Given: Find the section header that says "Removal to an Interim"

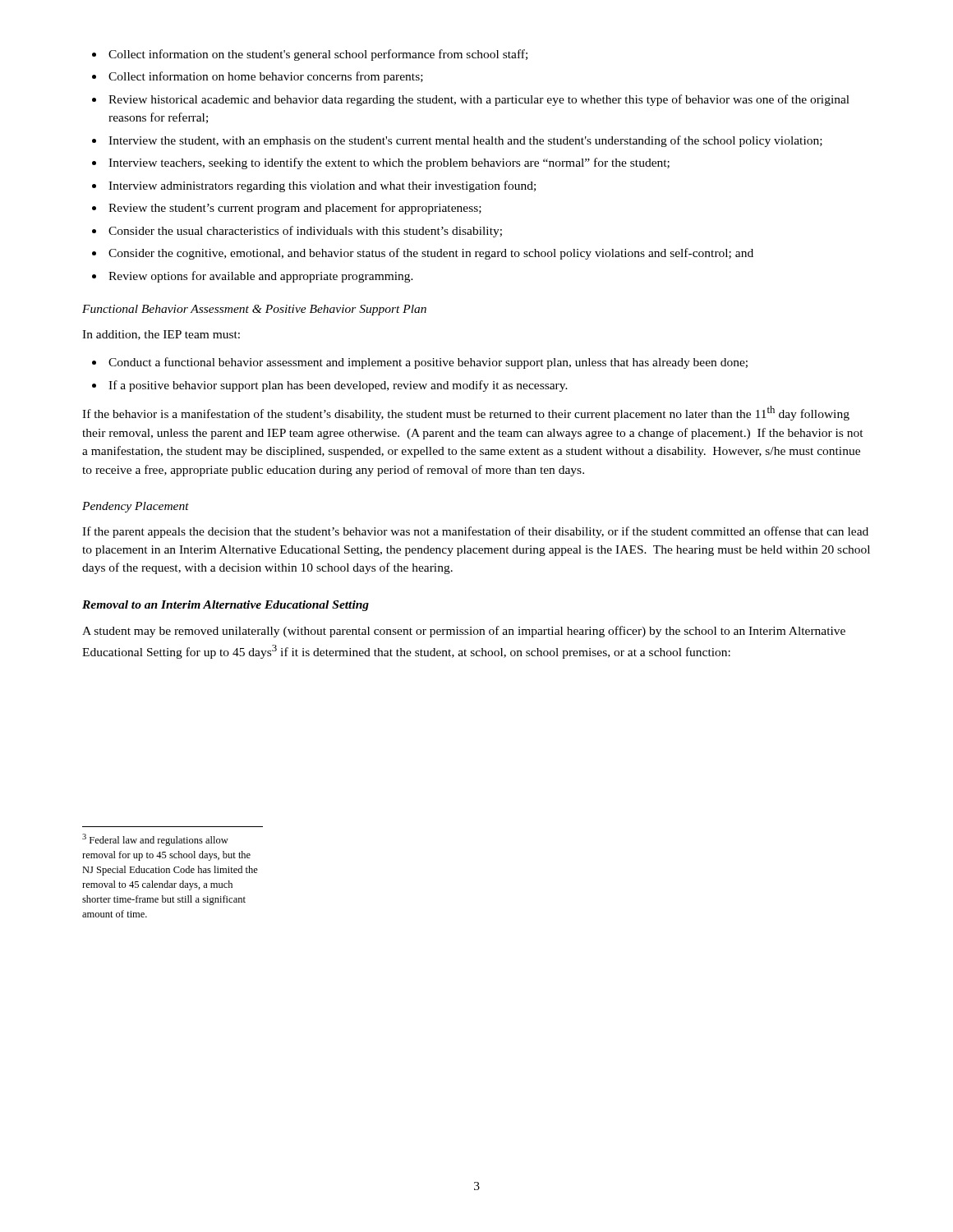Looking at the screenshot, I should tap(226, 604).
